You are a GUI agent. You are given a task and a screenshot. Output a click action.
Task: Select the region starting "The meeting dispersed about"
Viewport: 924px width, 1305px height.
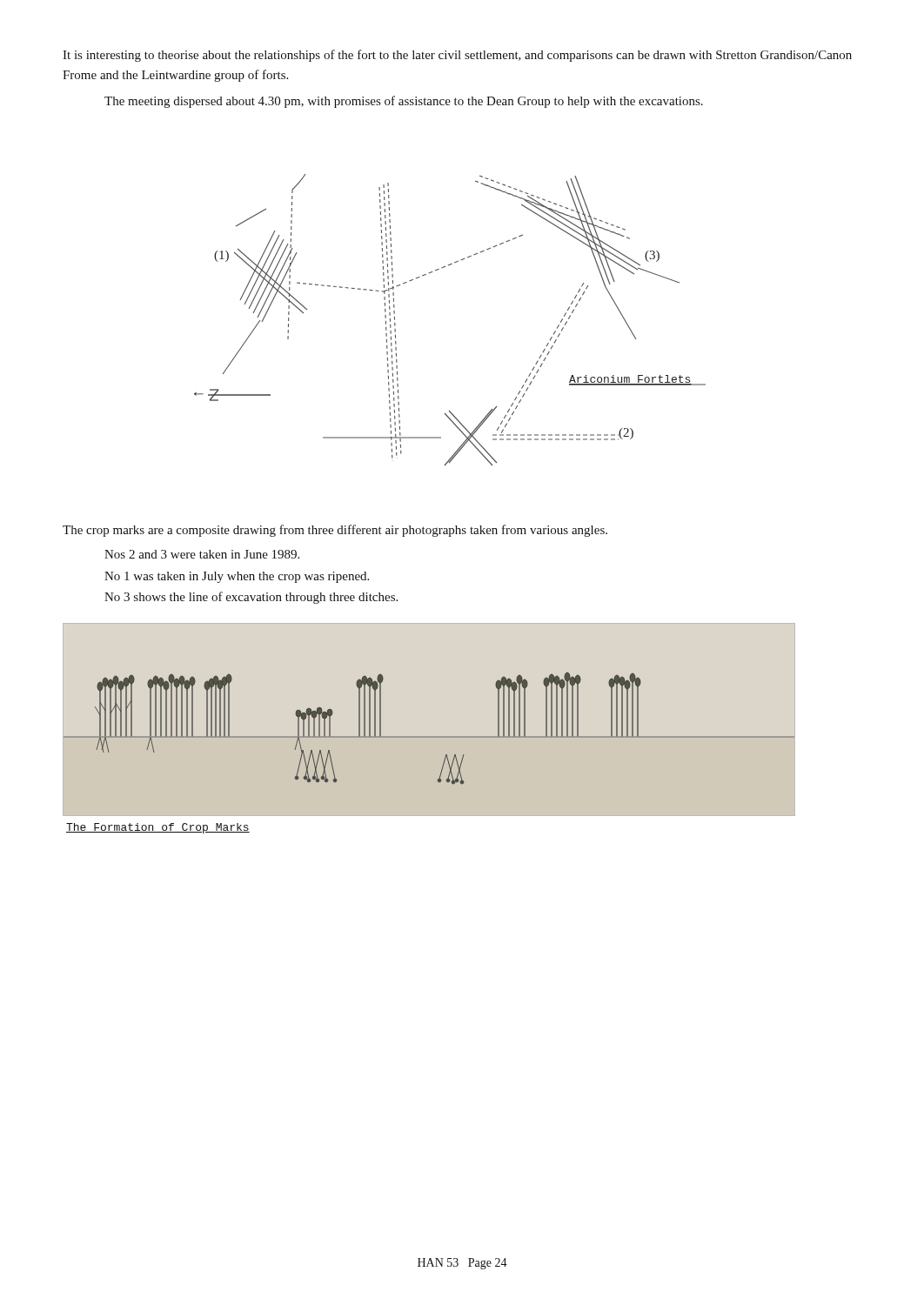(404, 101)
